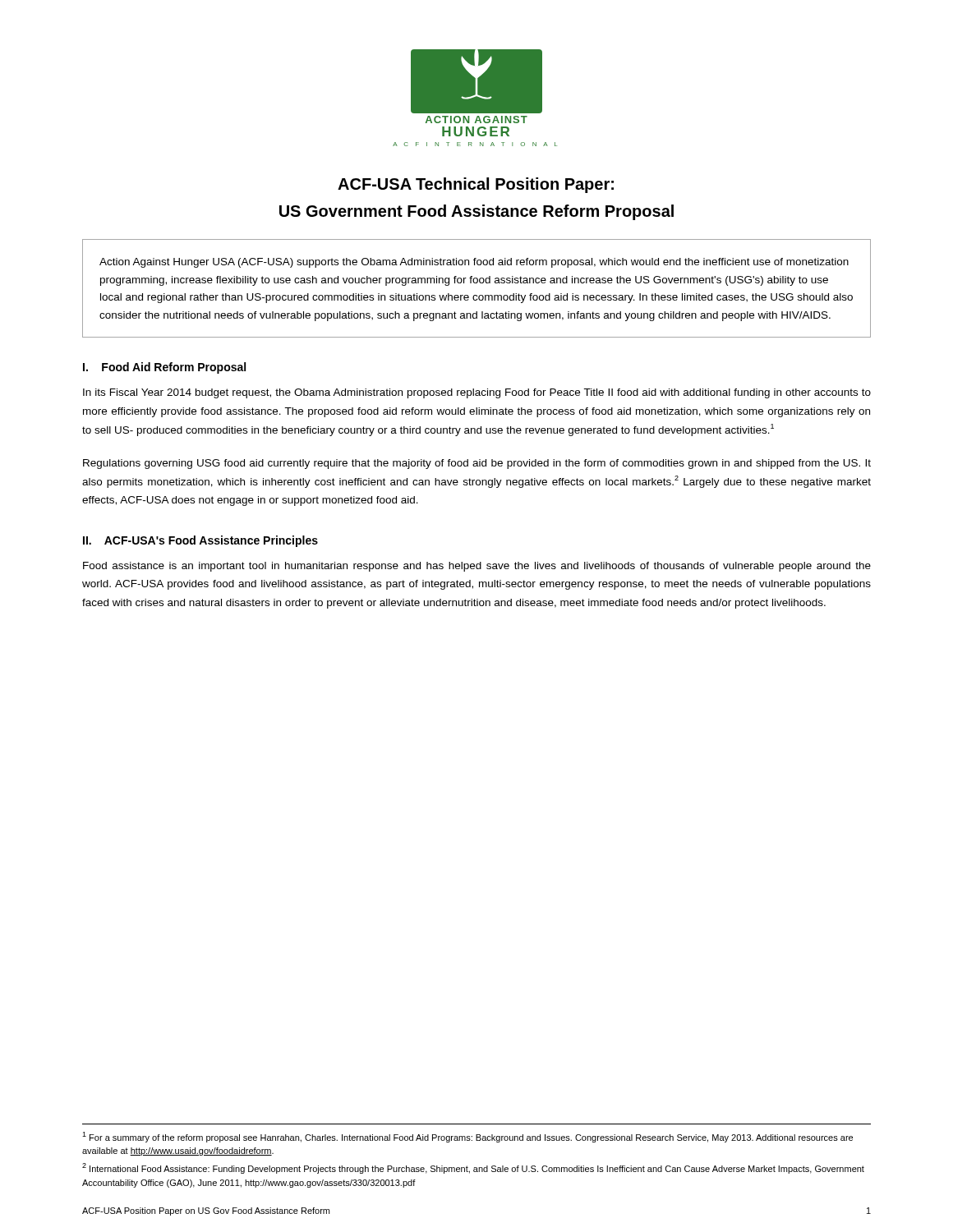Locate the text block that reads "In its Fiscal Year"
This screenshot has height=1232, width=953.
point(476,411)
